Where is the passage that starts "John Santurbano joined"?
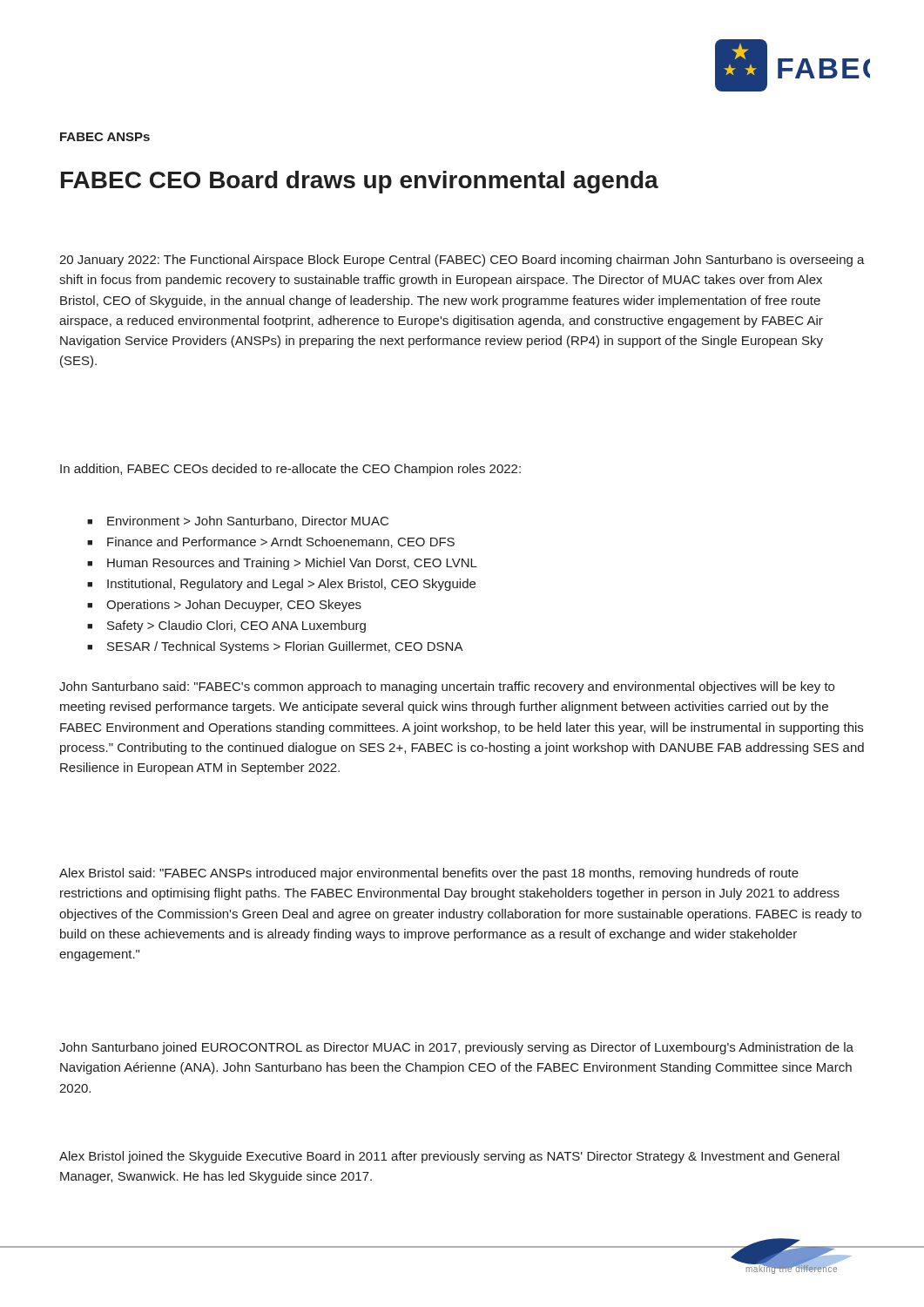Image resolution: width=924 pixels, height=1307 pixels. (x=456, y=1067)
